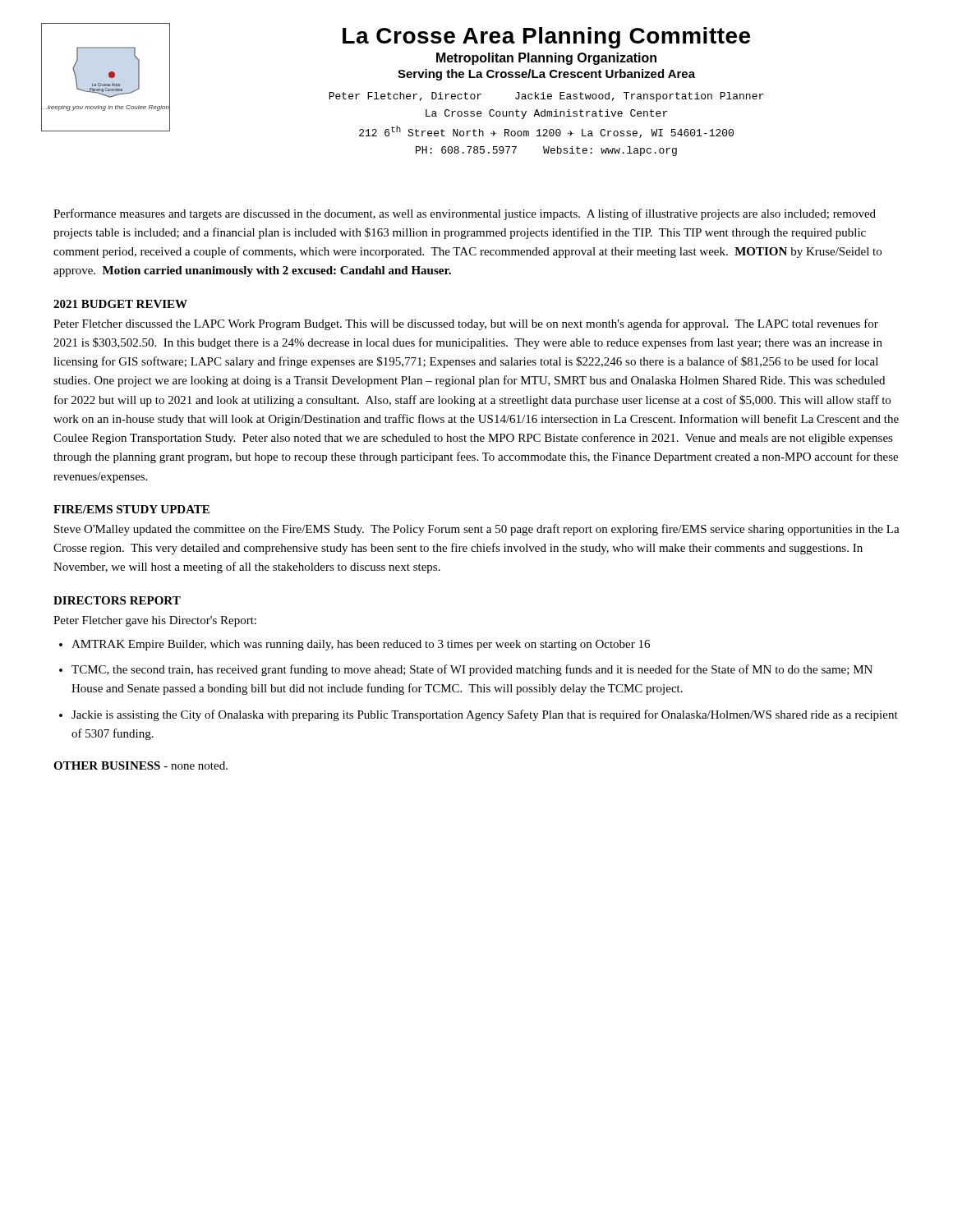
Task: Locate the text block that says "Steve O'Malley updated the"
Action: click(x=476, y=548)
